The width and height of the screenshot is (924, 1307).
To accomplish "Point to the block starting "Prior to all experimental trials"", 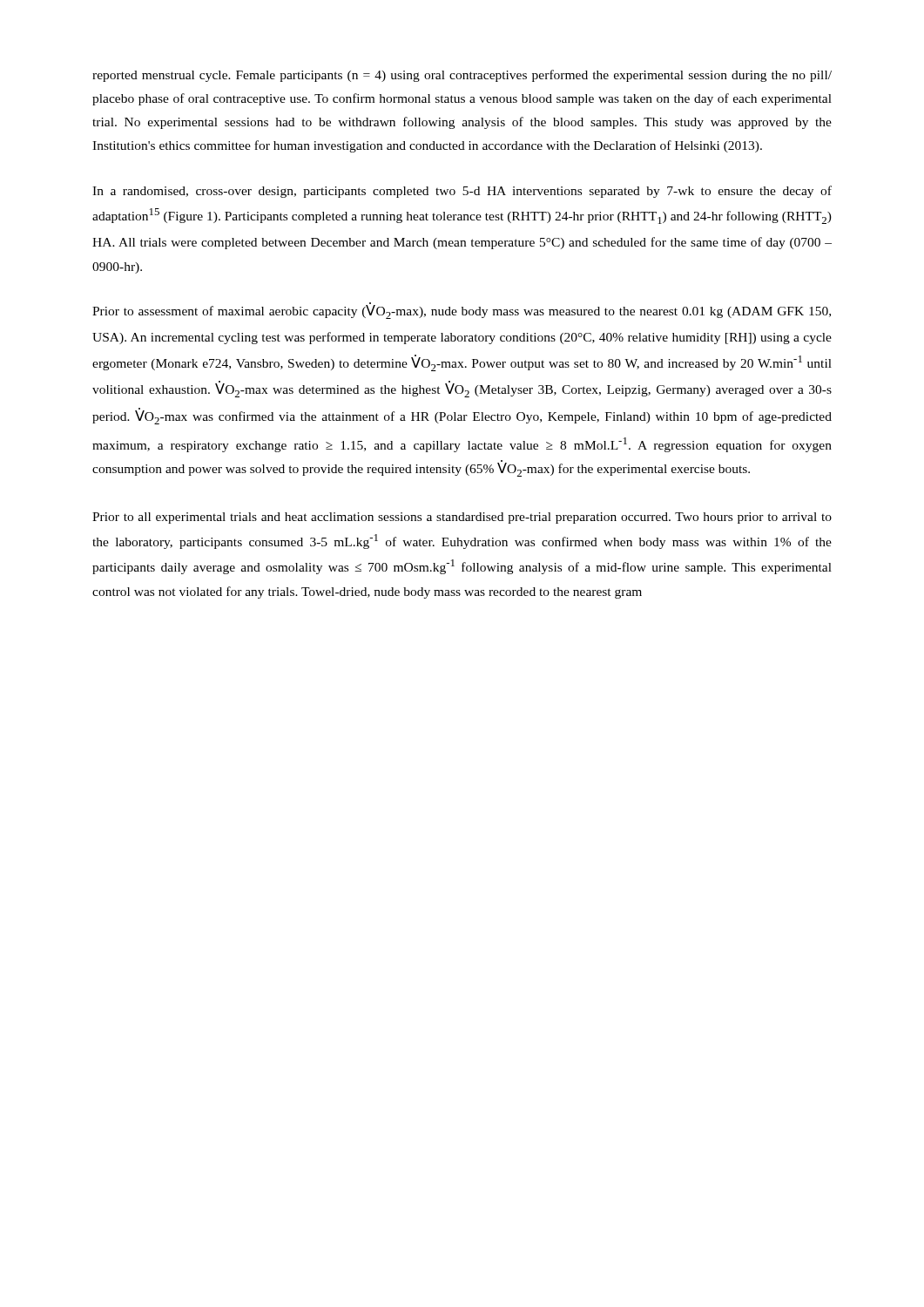I will coord(462,553).
